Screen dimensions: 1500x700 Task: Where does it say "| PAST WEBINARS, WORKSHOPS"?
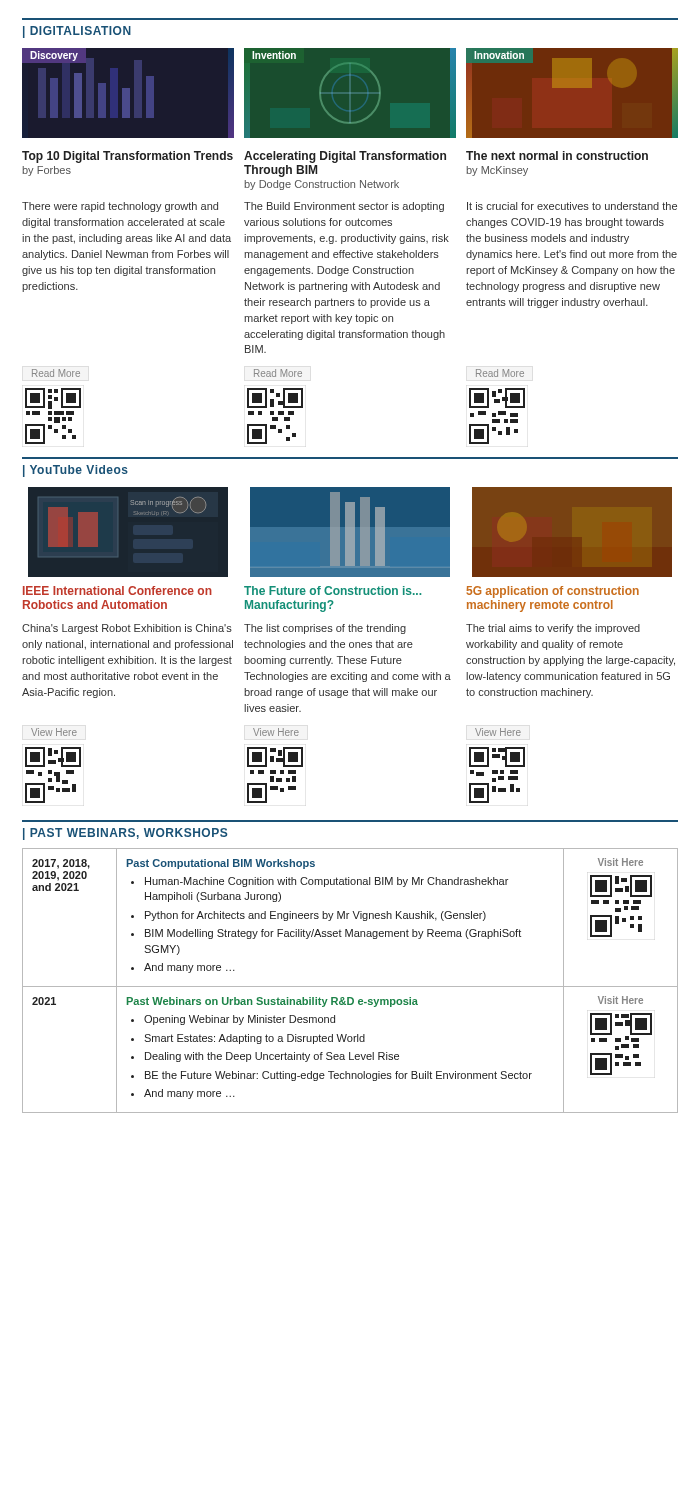point(125,833)
